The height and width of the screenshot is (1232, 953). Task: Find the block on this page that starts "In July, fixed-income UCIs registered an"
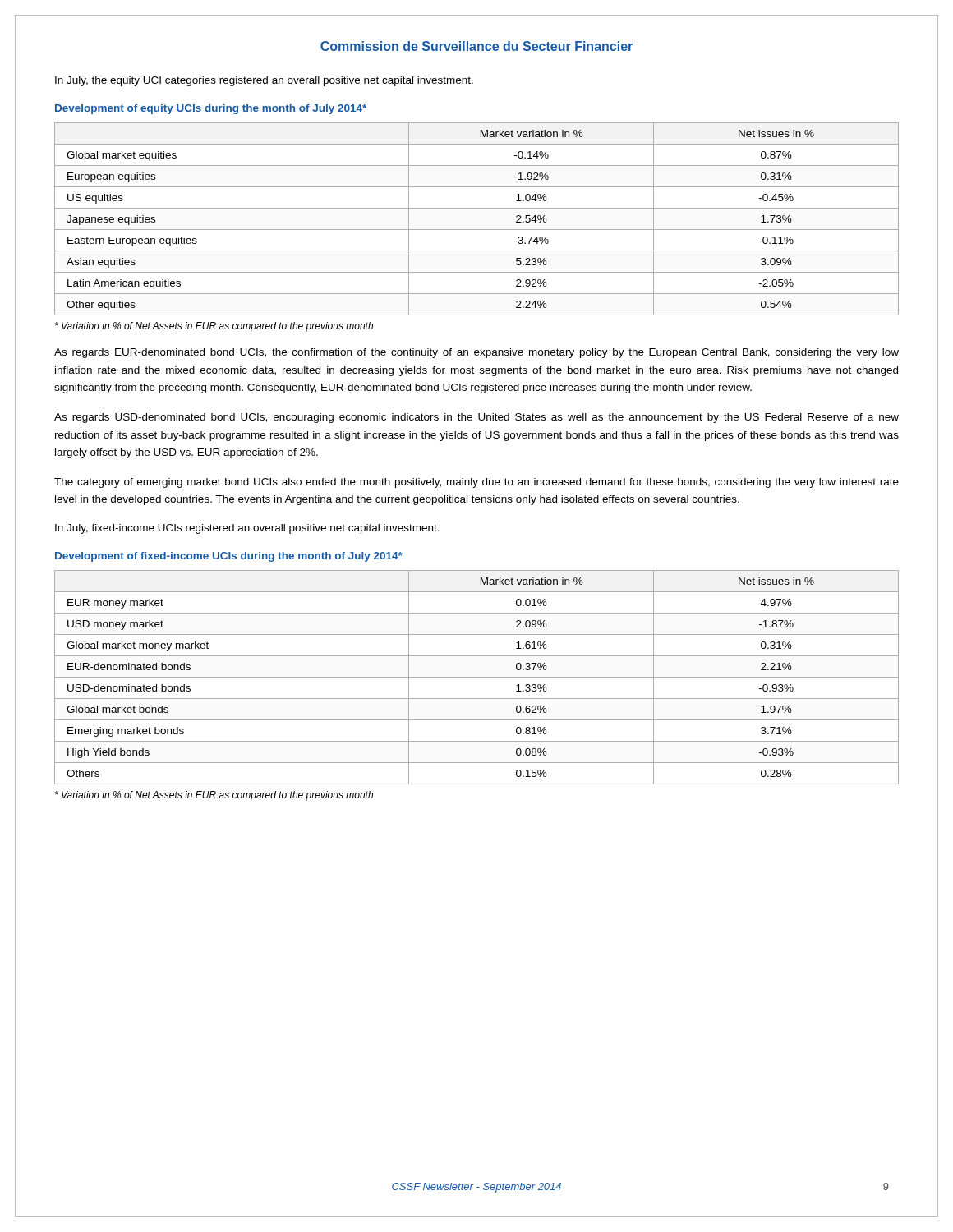pos(247,528)
